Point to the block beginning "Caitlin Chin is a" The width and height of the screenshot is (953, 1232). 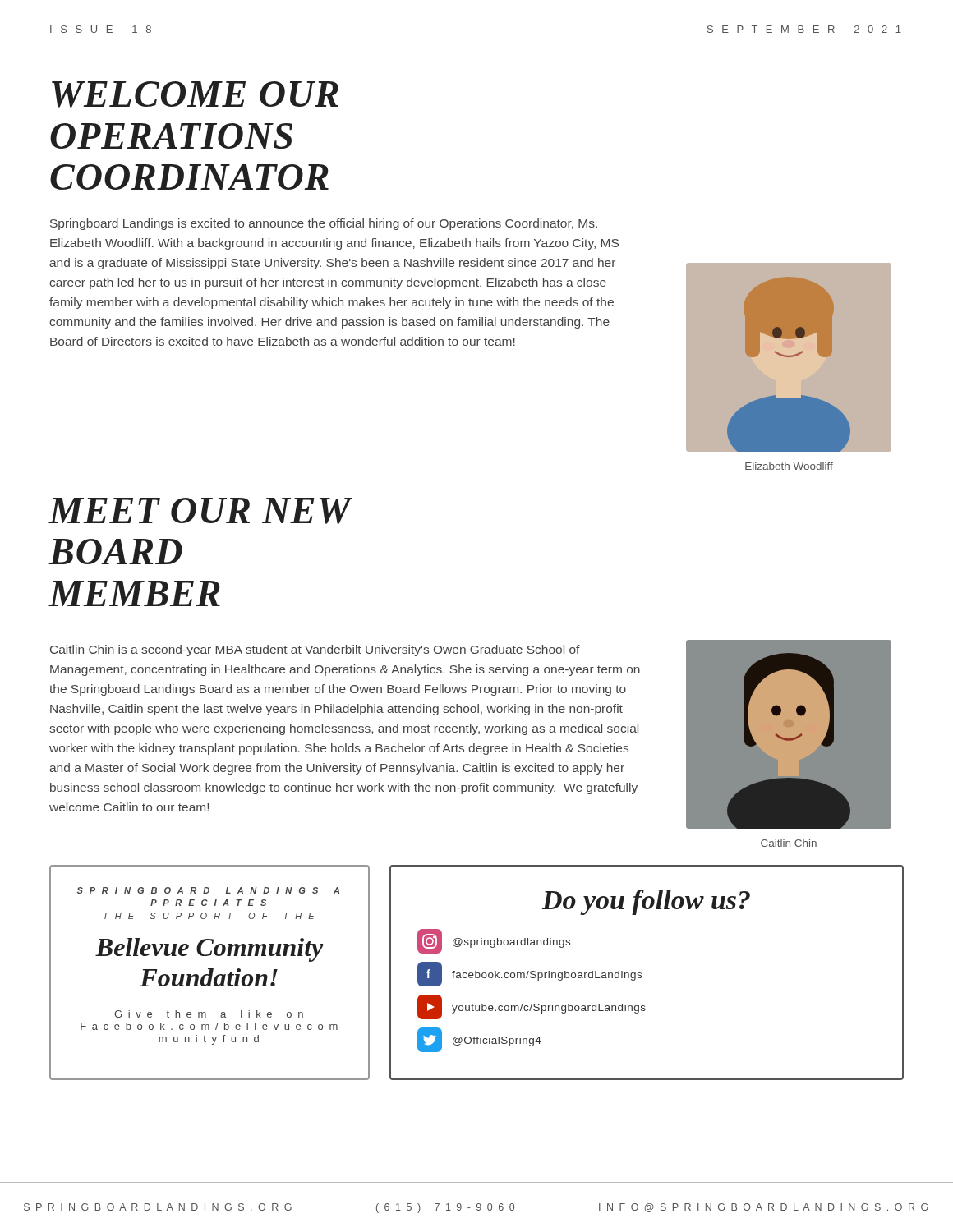(x=345, y=728)
